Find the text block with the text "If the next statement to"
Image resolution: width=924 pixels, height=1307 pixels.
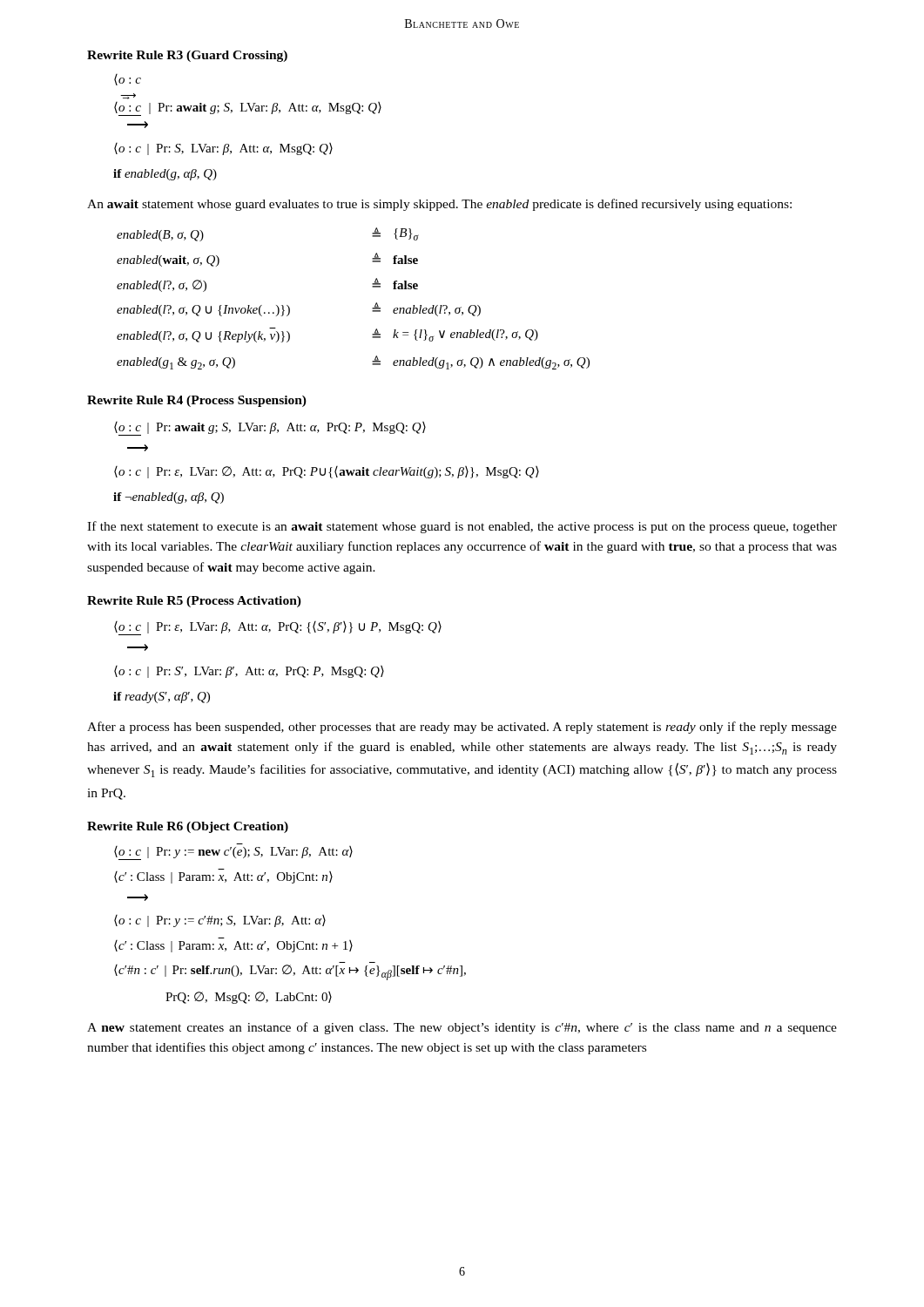coord(462,546)
